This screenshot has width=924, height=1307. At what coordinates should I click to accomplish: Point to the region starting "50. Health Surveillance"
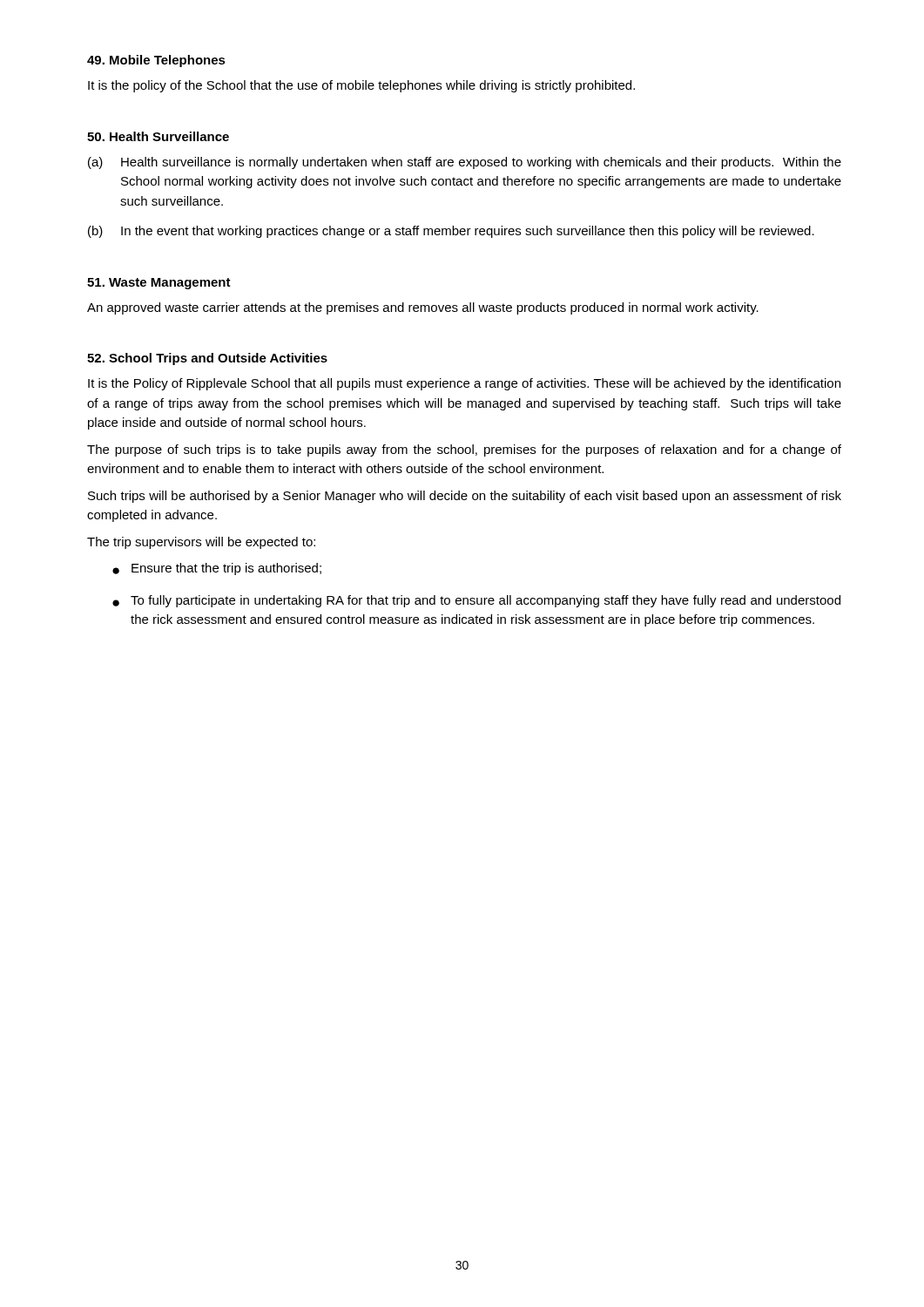coord(158,136)
